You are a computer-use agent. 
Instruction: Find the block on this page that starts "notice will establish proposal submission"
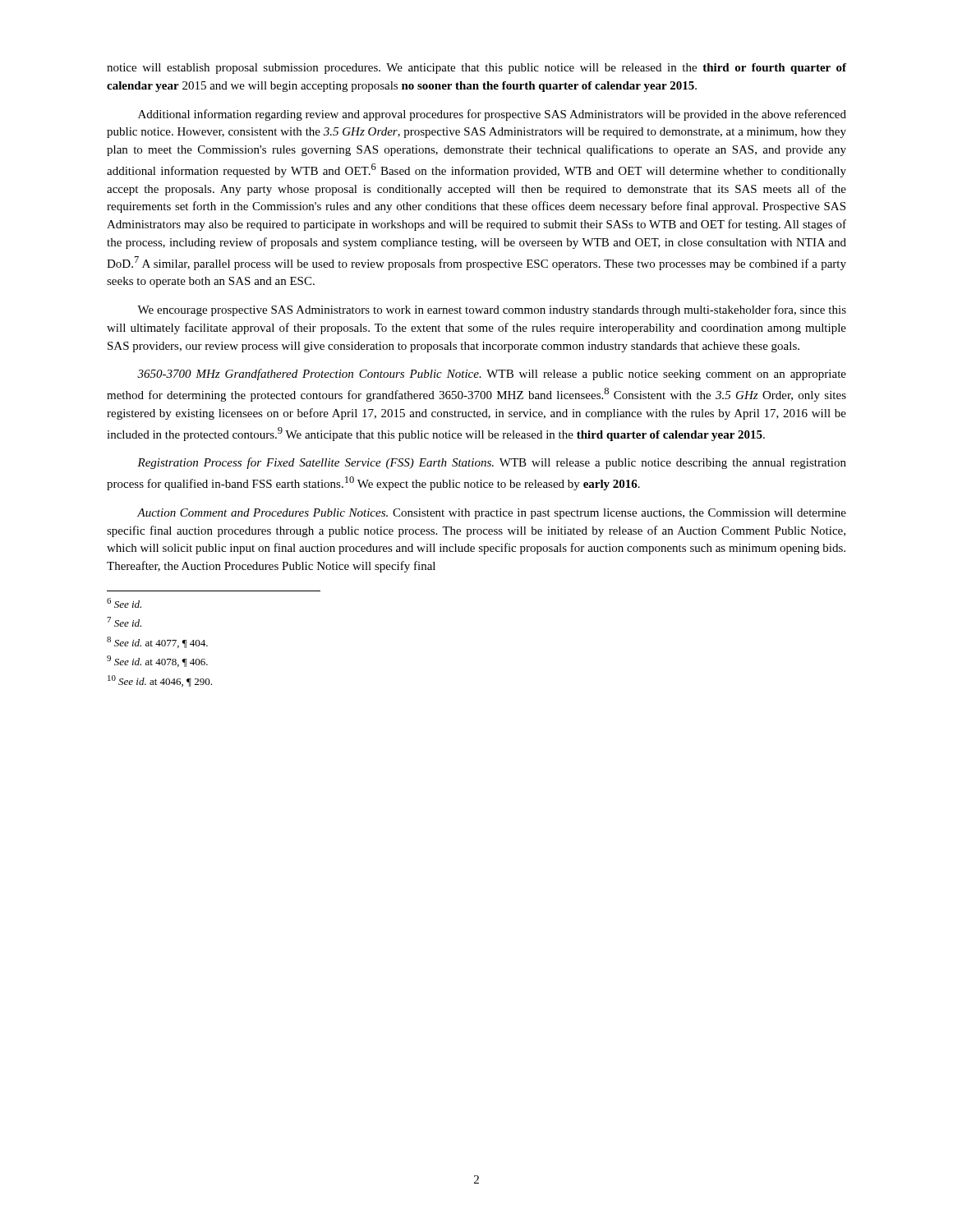pyautogui.click(x=476, y=77)
